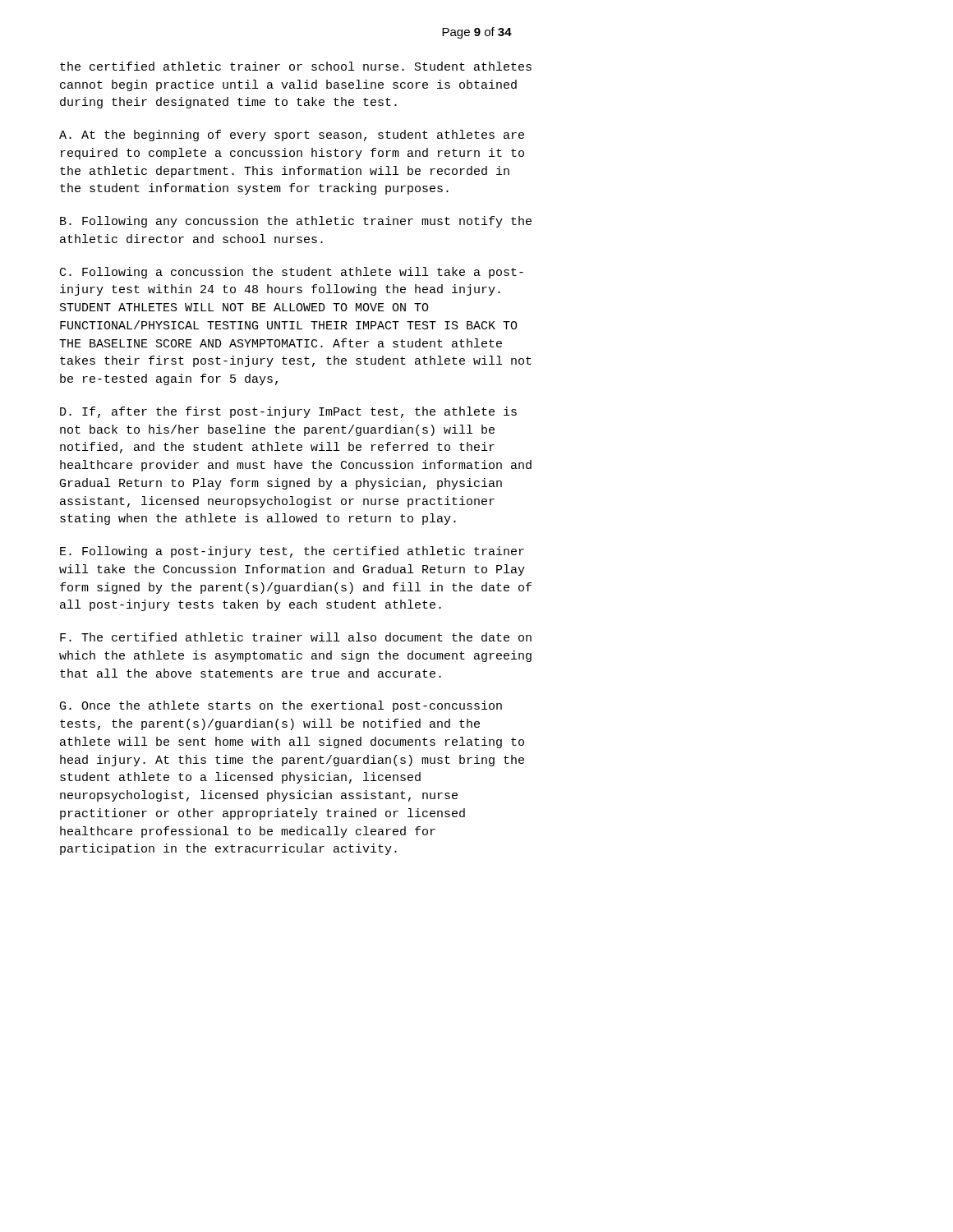Image resolution: width=953 pixels, height=1232 pixels.
Task: Locate the block of text that opens with "C. Following a concussion the student athlete will"
Action: 296,326
